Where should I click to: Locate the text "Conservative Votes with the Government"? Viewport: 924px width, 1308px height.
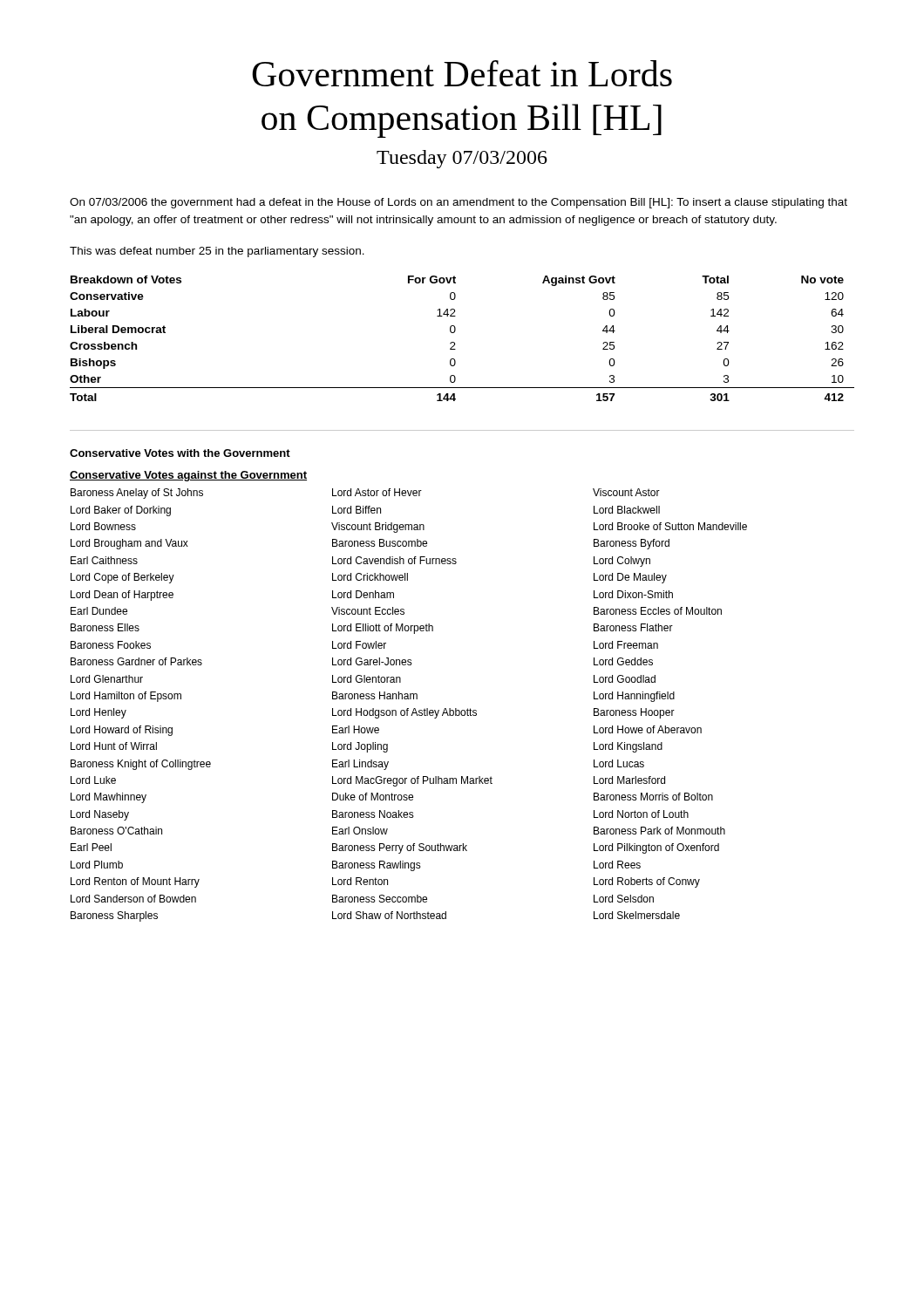[180, 453]
